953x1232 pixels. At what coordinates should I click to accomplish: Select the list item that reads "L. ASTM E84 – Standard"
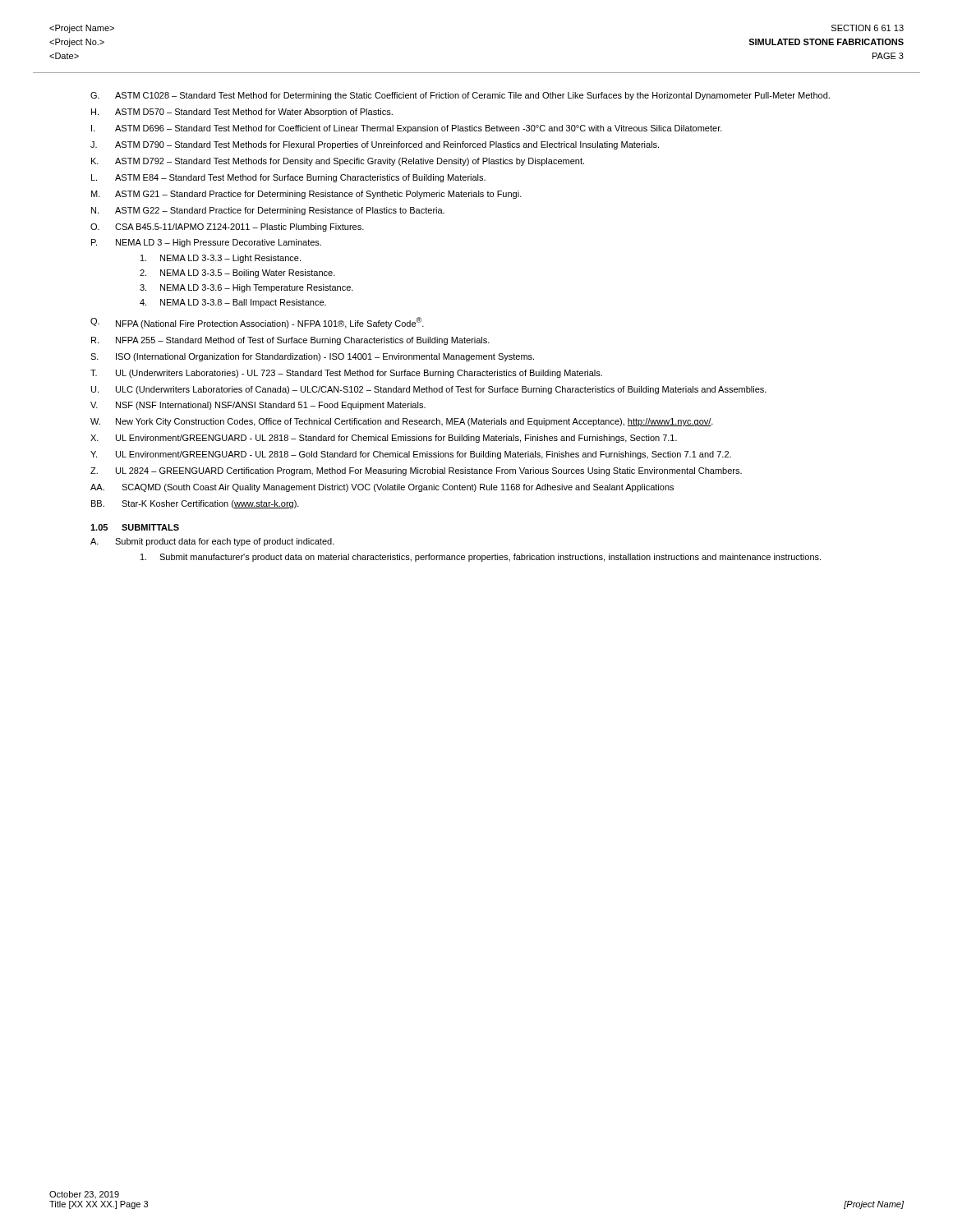click(489, 178)
